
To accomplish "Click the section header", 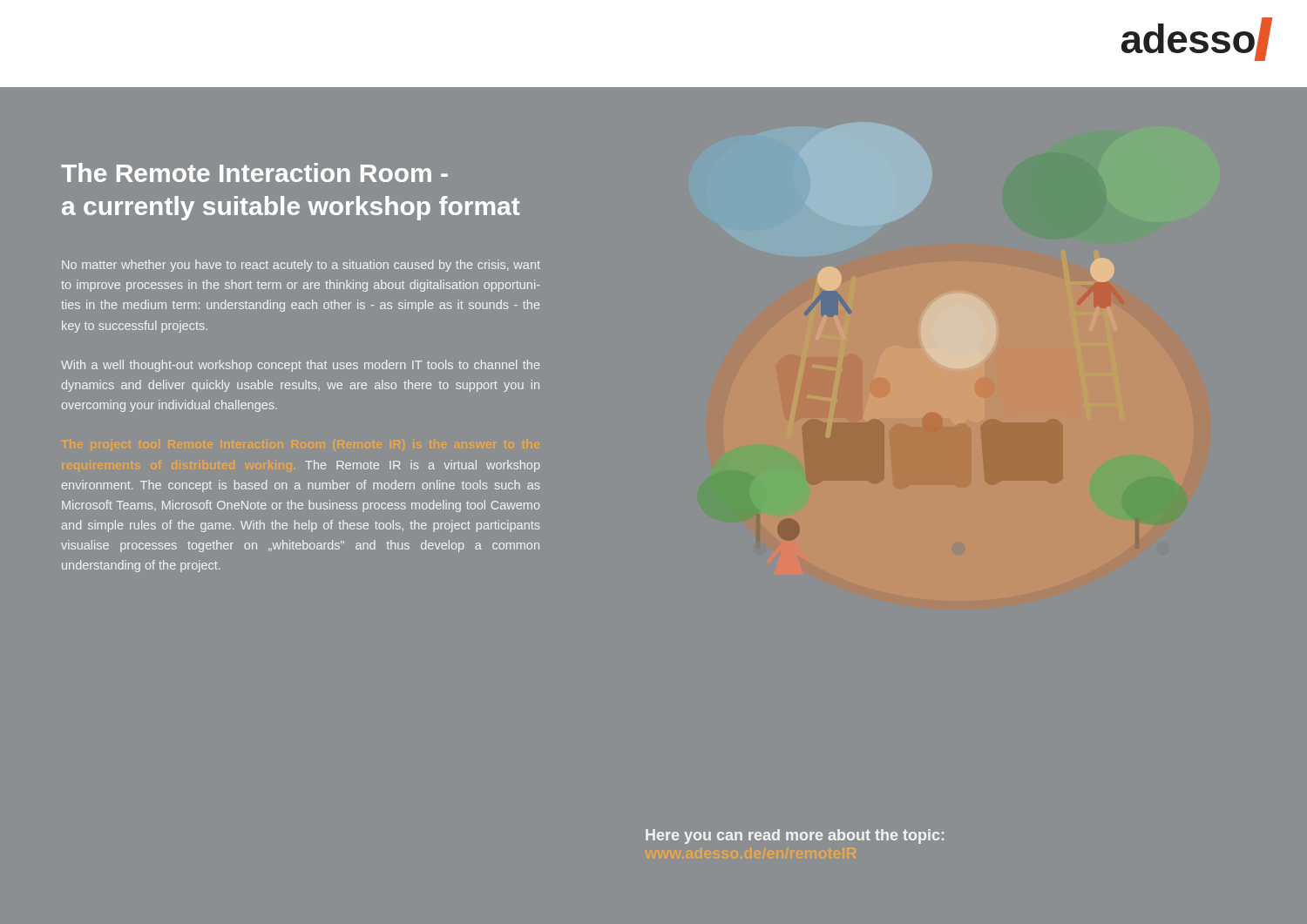I will tap(291, 189).
